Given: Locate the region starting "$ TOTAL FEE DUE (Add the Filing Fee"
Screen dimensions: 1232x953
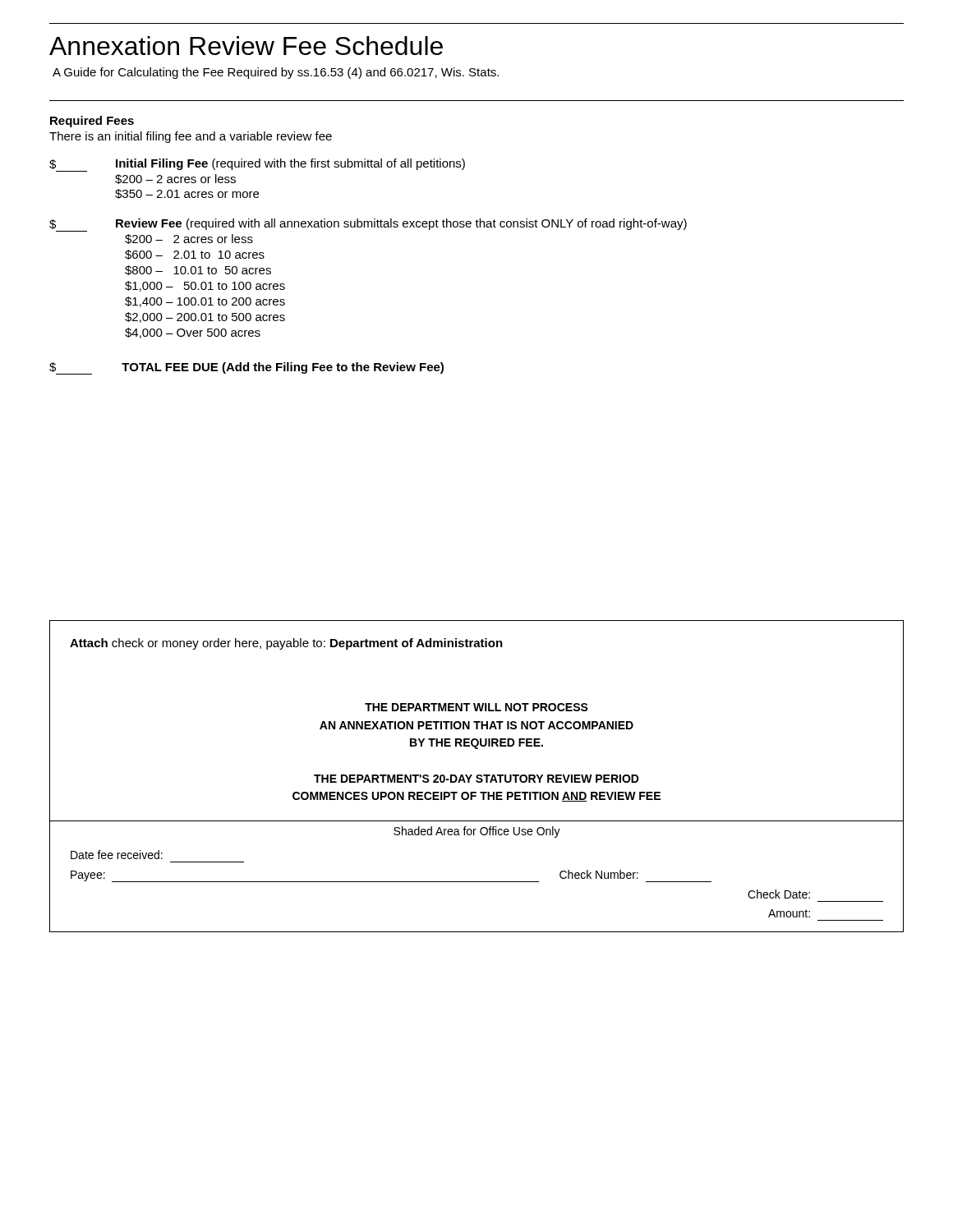Looking at the screenshot, I should [247, 367].
